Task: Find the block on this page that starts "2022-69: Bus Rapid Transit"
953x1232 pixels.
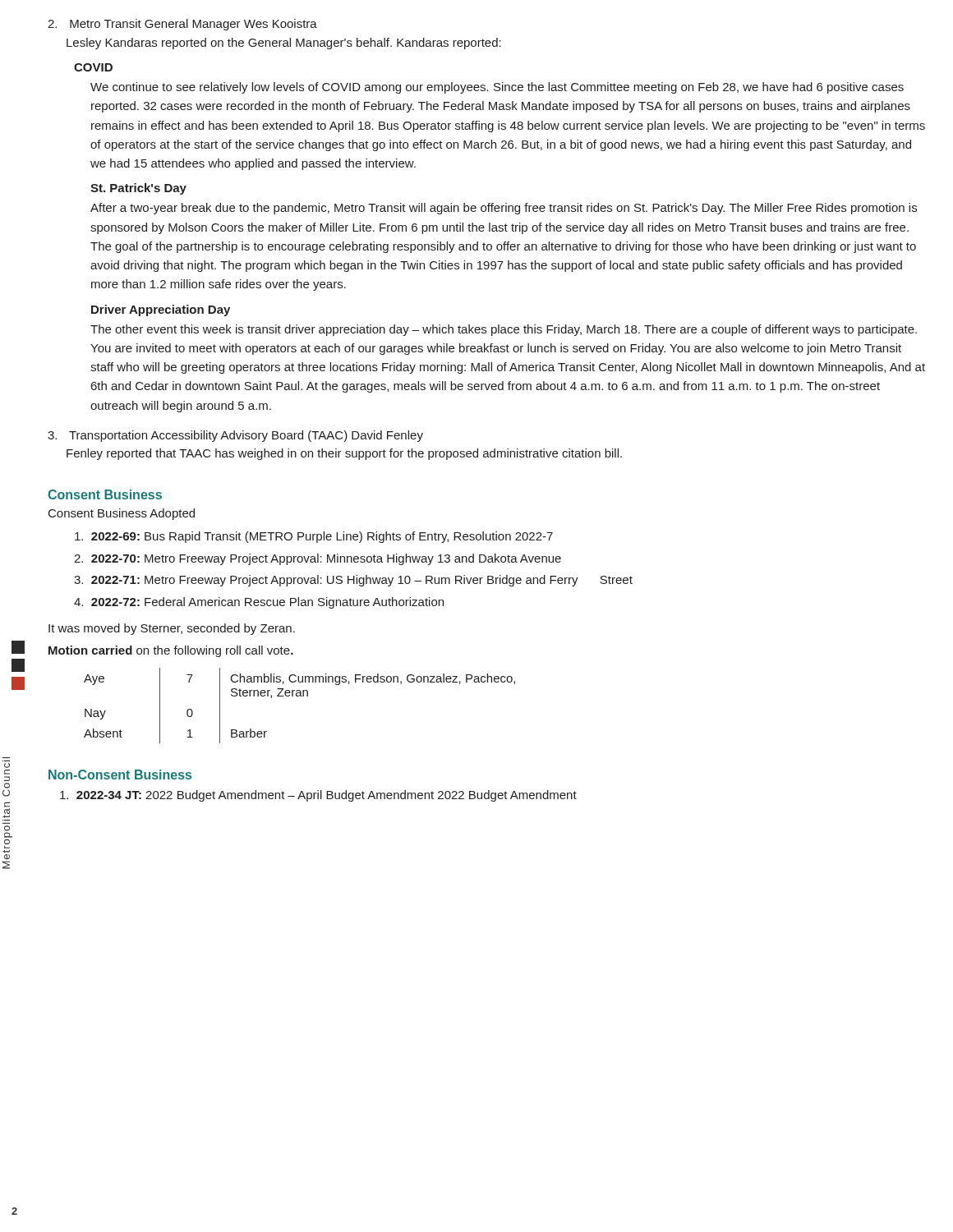Action: pos(314,536)
